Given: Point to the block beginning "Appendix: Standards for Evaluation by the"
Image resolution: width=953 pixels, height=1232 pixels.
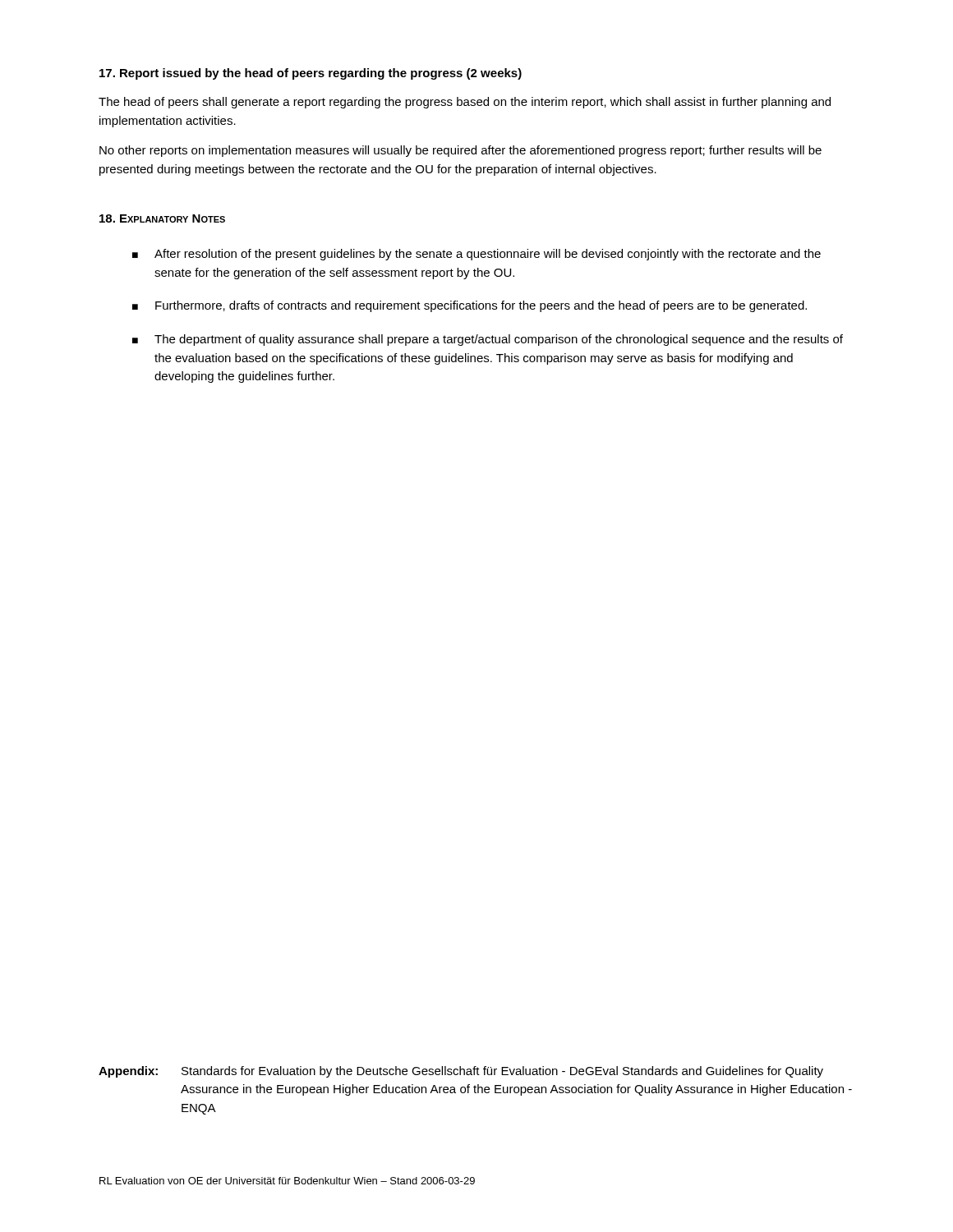Looking at the screenshot, I should point(476,1089).
